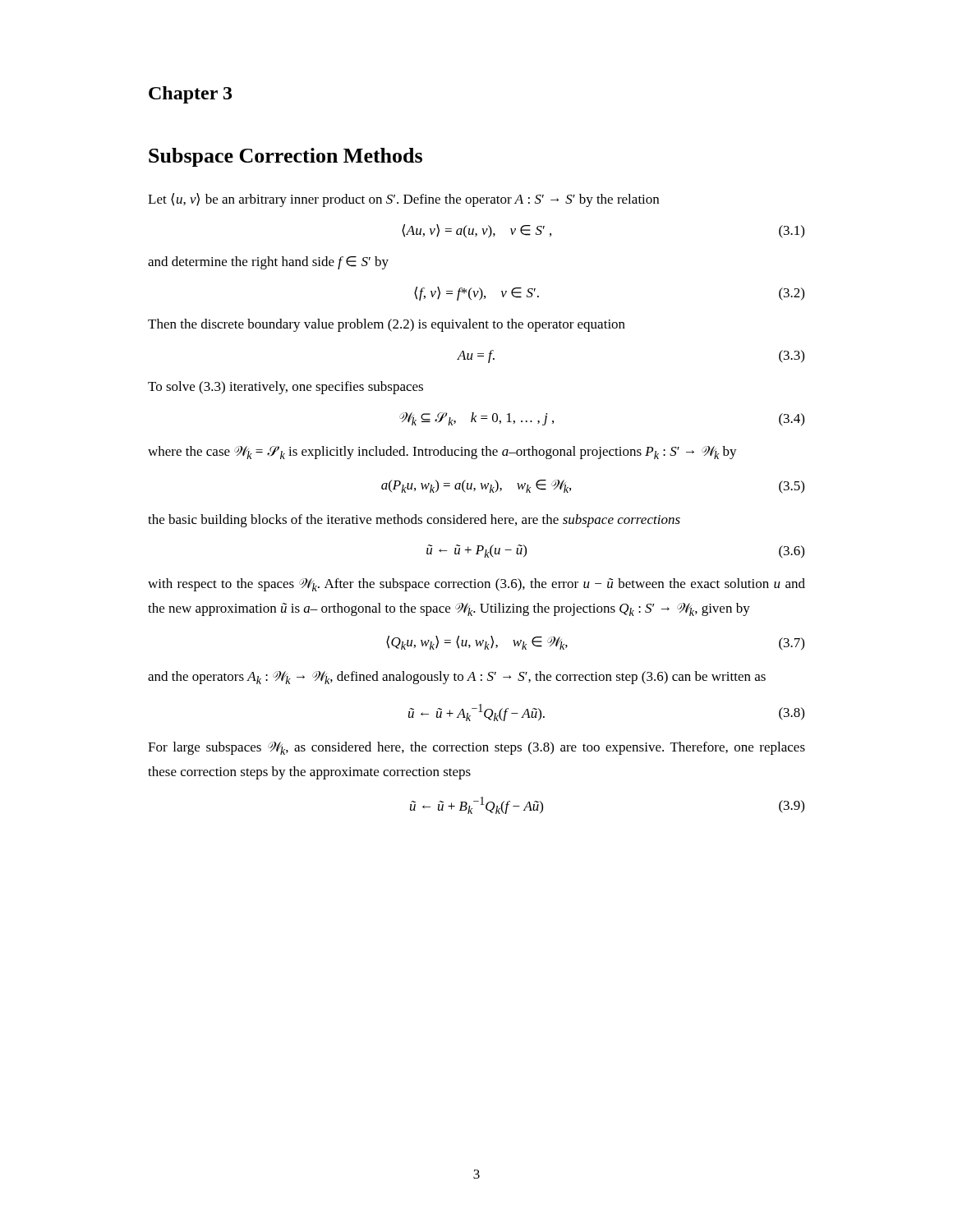Find the formula that reads "a(Pku, wk) = a(u, wk), wk"
The width and height of the screenshot is (953, 1232).
point(476,487)
